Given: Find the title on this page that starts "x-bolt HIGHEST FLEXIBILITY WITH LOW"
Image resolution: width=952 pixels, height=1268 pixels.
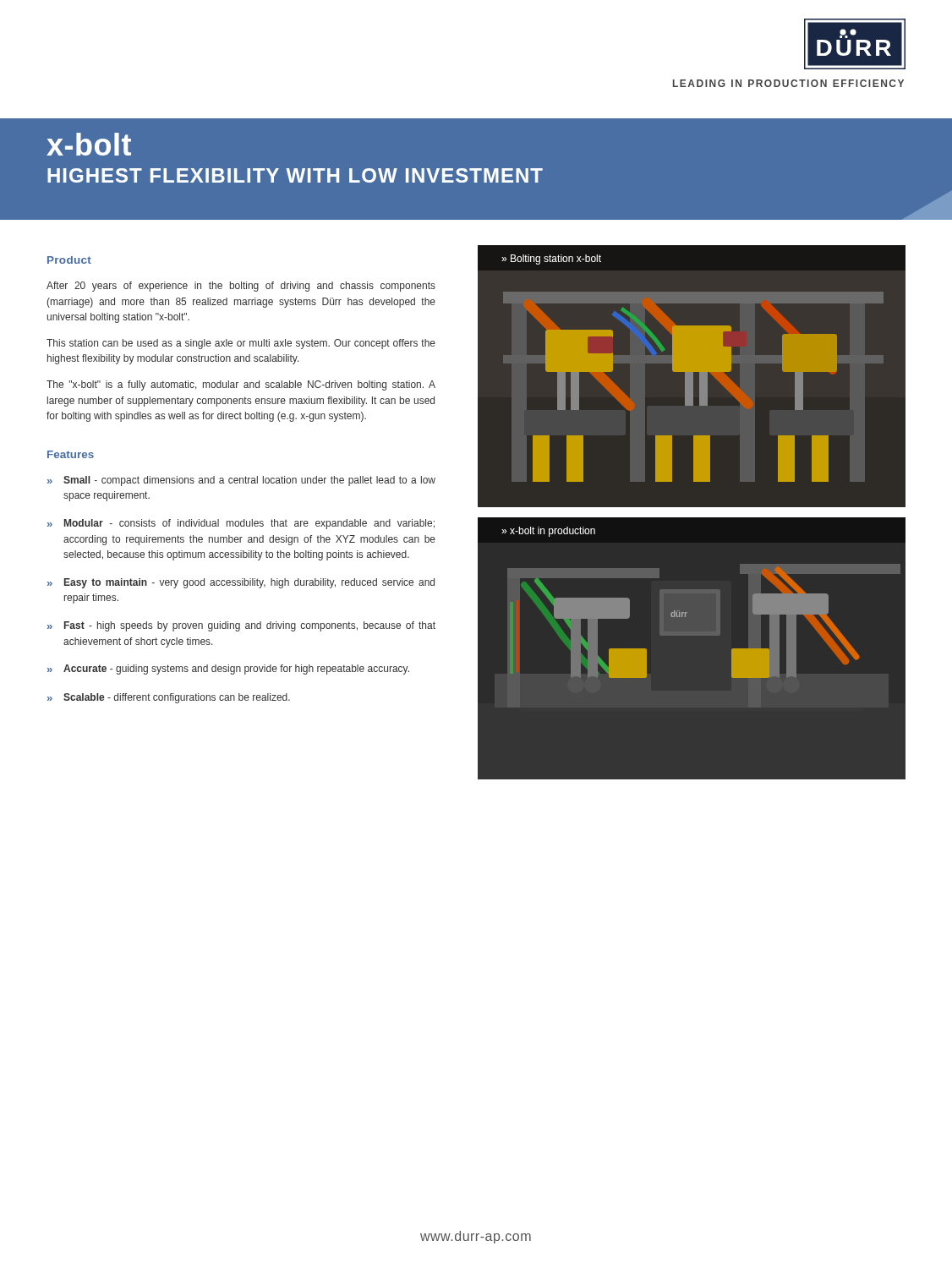Looking at the screenshot, I should click(x=295, y=158).
